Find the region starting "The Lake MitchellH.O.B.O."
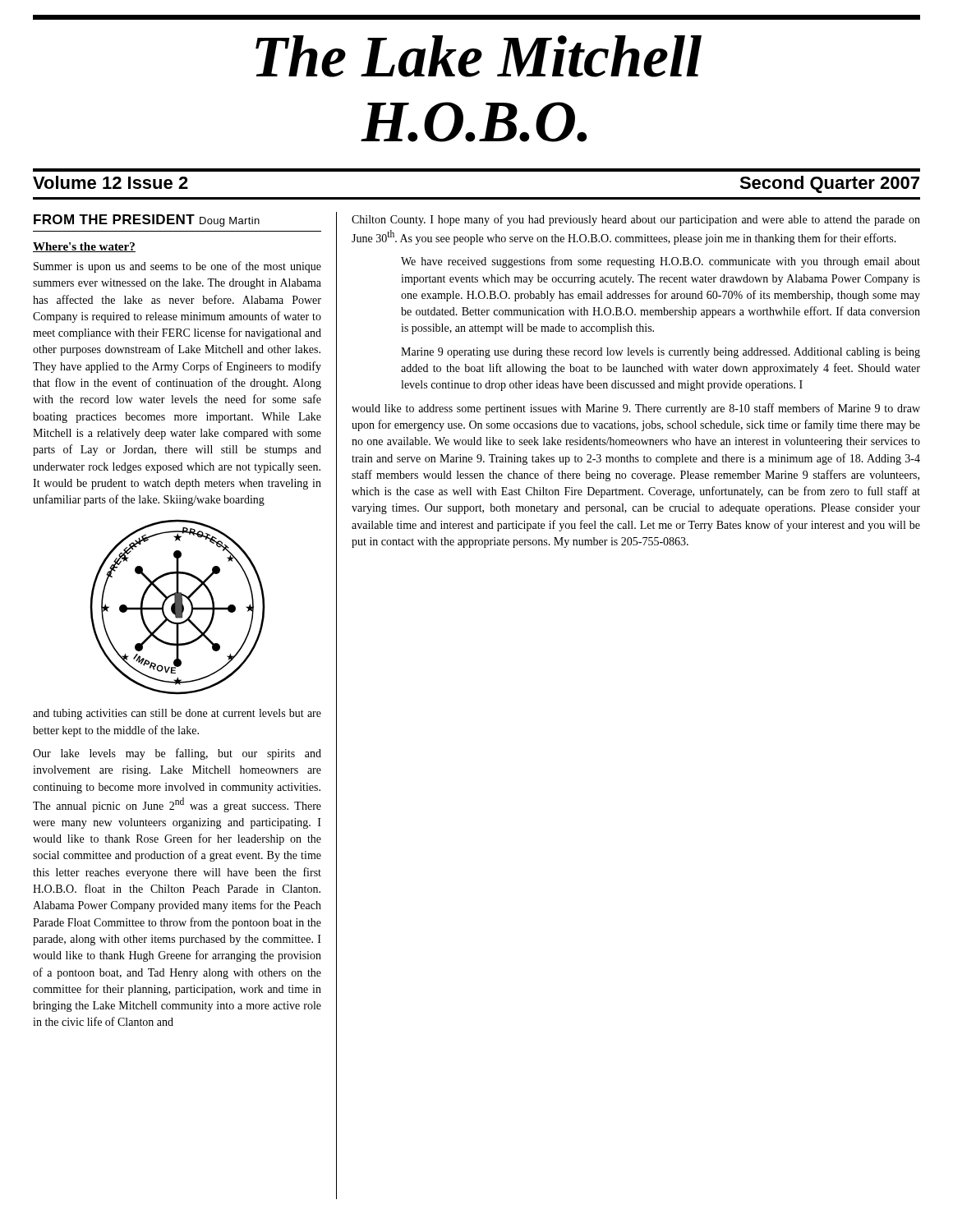Viewport: 953px width, 1232px height. pyautogui.click(x=476, y=90)
